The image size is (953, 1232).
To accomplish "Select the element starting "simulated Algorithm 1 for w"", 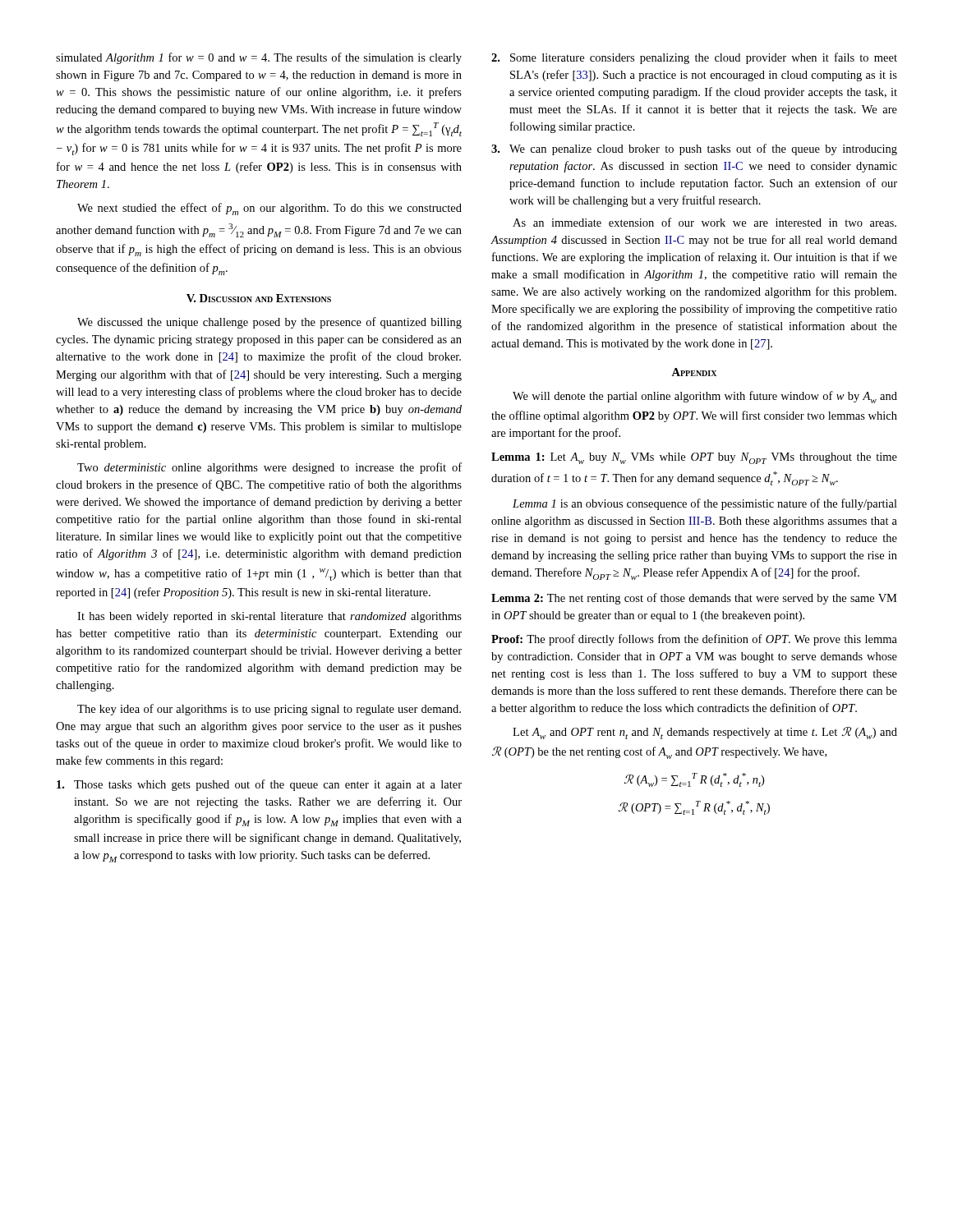I will tap(259, 121).
